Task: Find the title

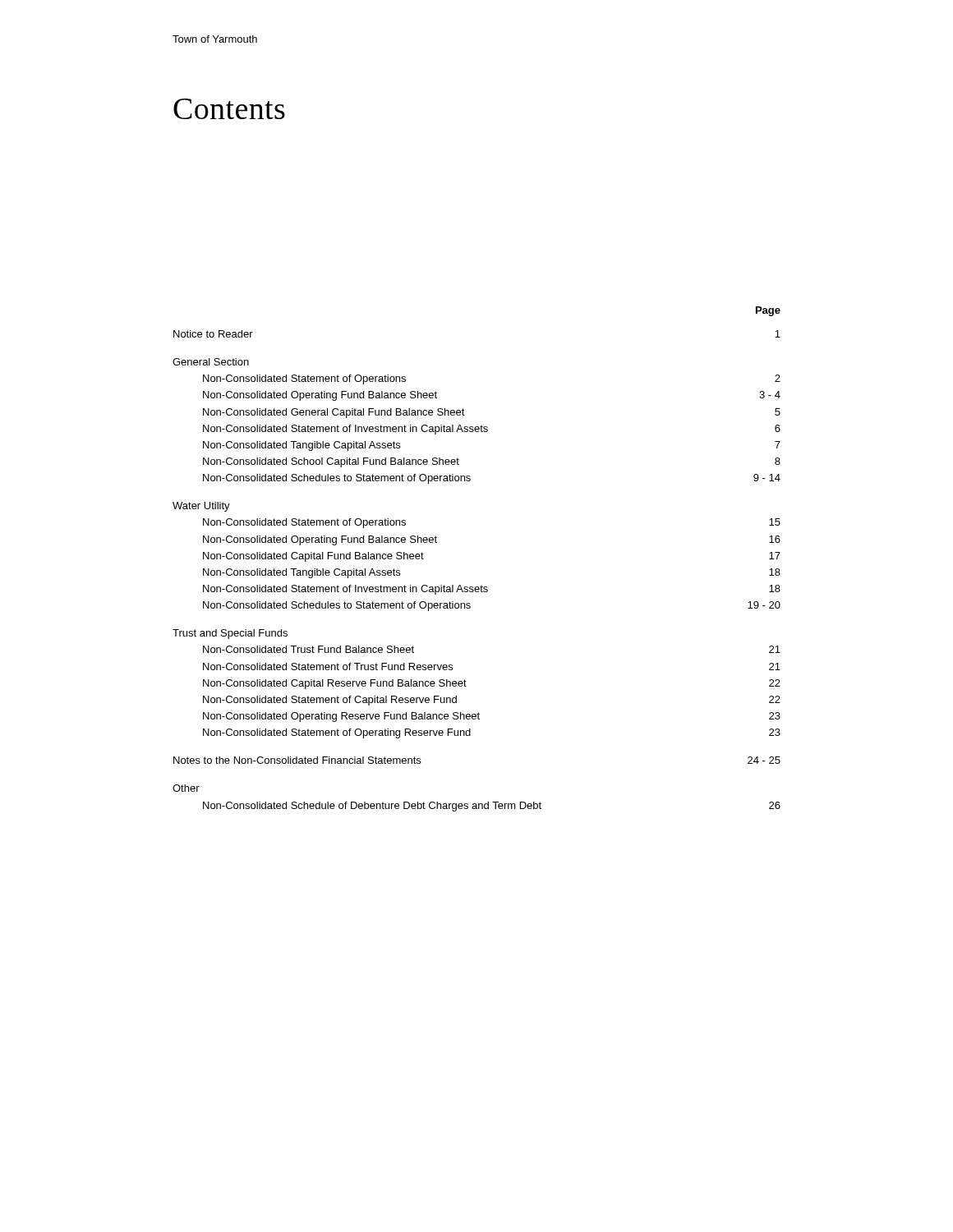Action: [229, 108]
